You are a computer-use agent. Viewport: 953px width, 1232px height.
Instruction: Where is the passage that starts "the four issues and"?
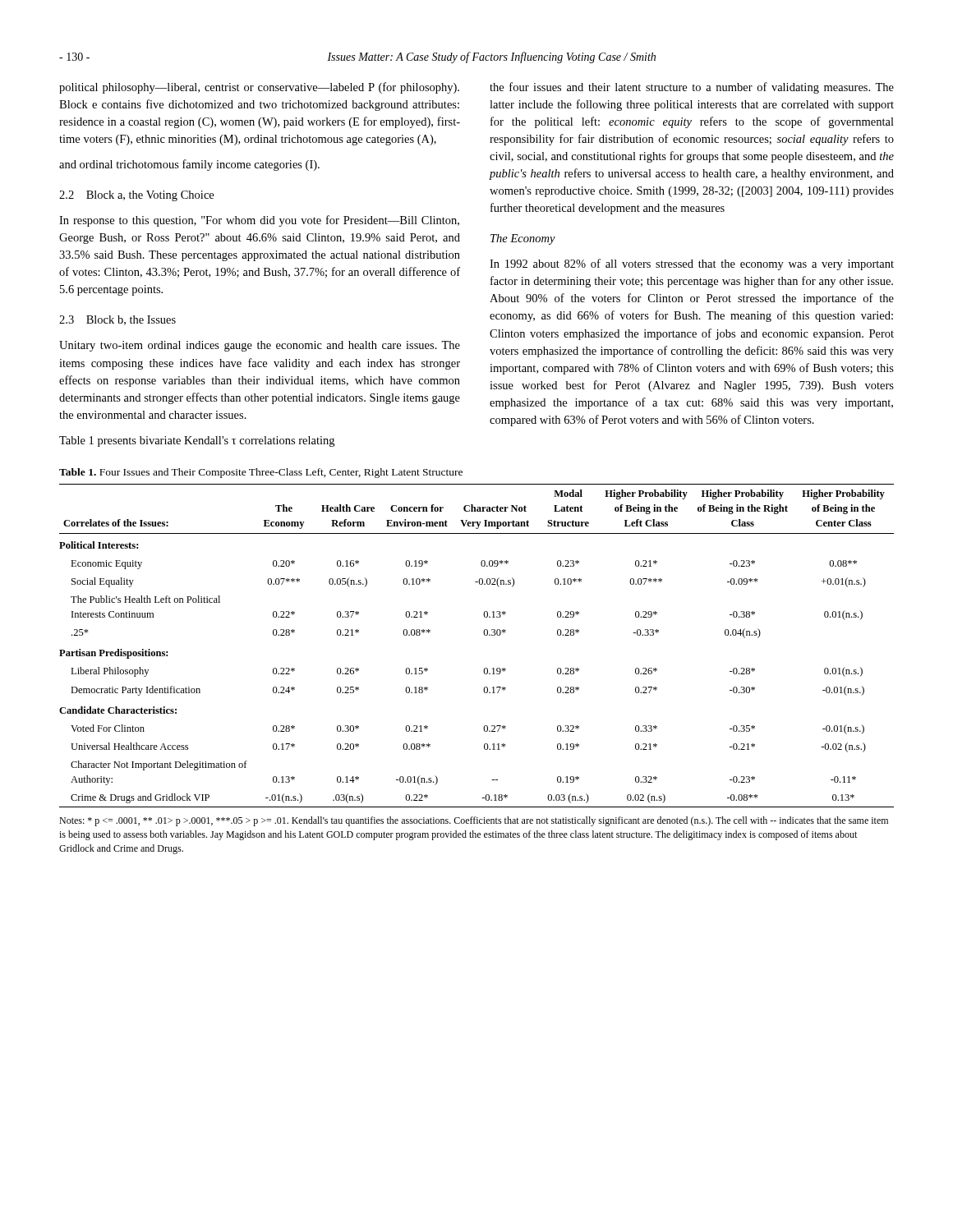click(x=692, y=148)
